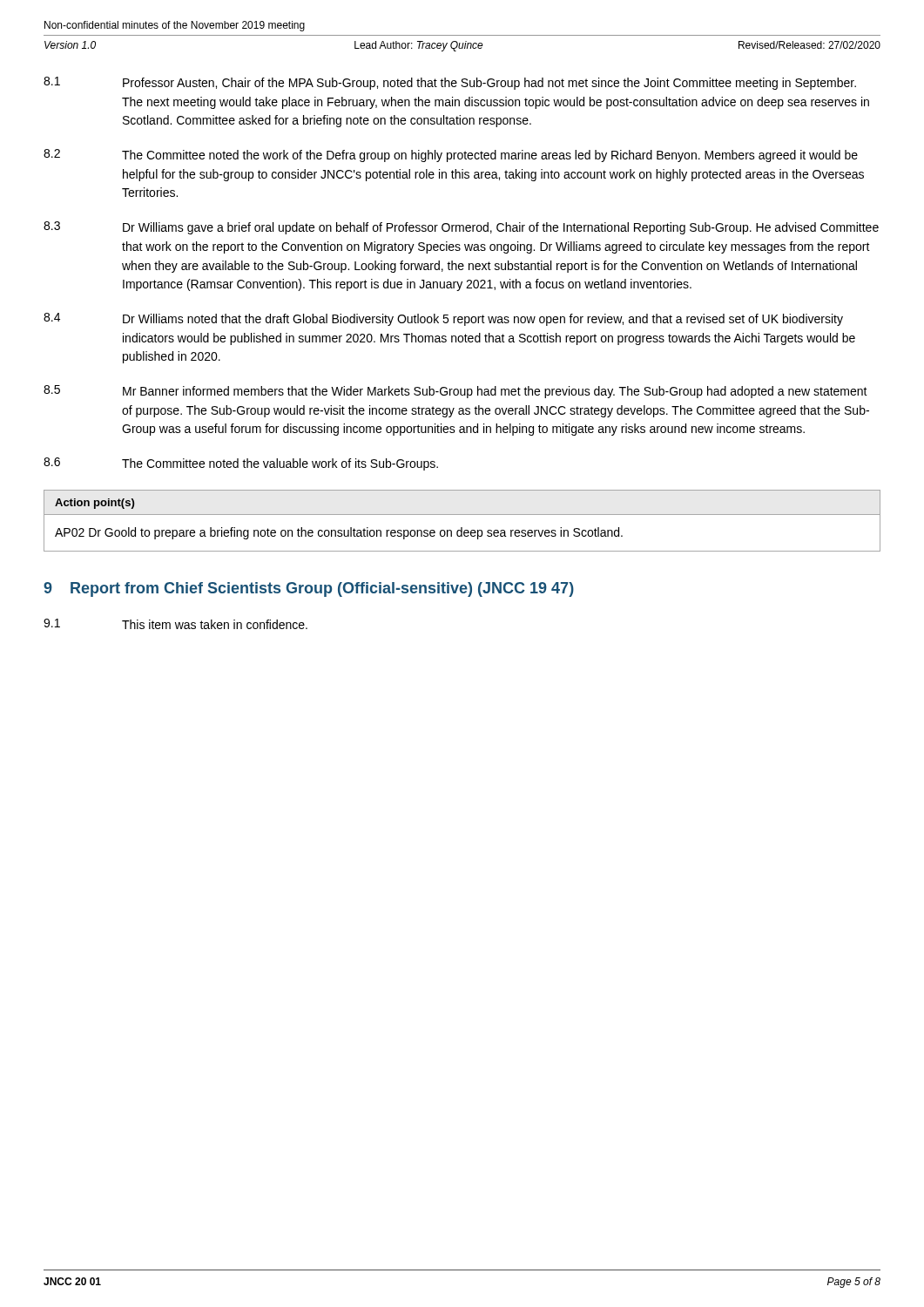The image size is (924, 1307).
Task: Click on the list item with the text "9.1 This item was taken"
Action: pos(176,625)
